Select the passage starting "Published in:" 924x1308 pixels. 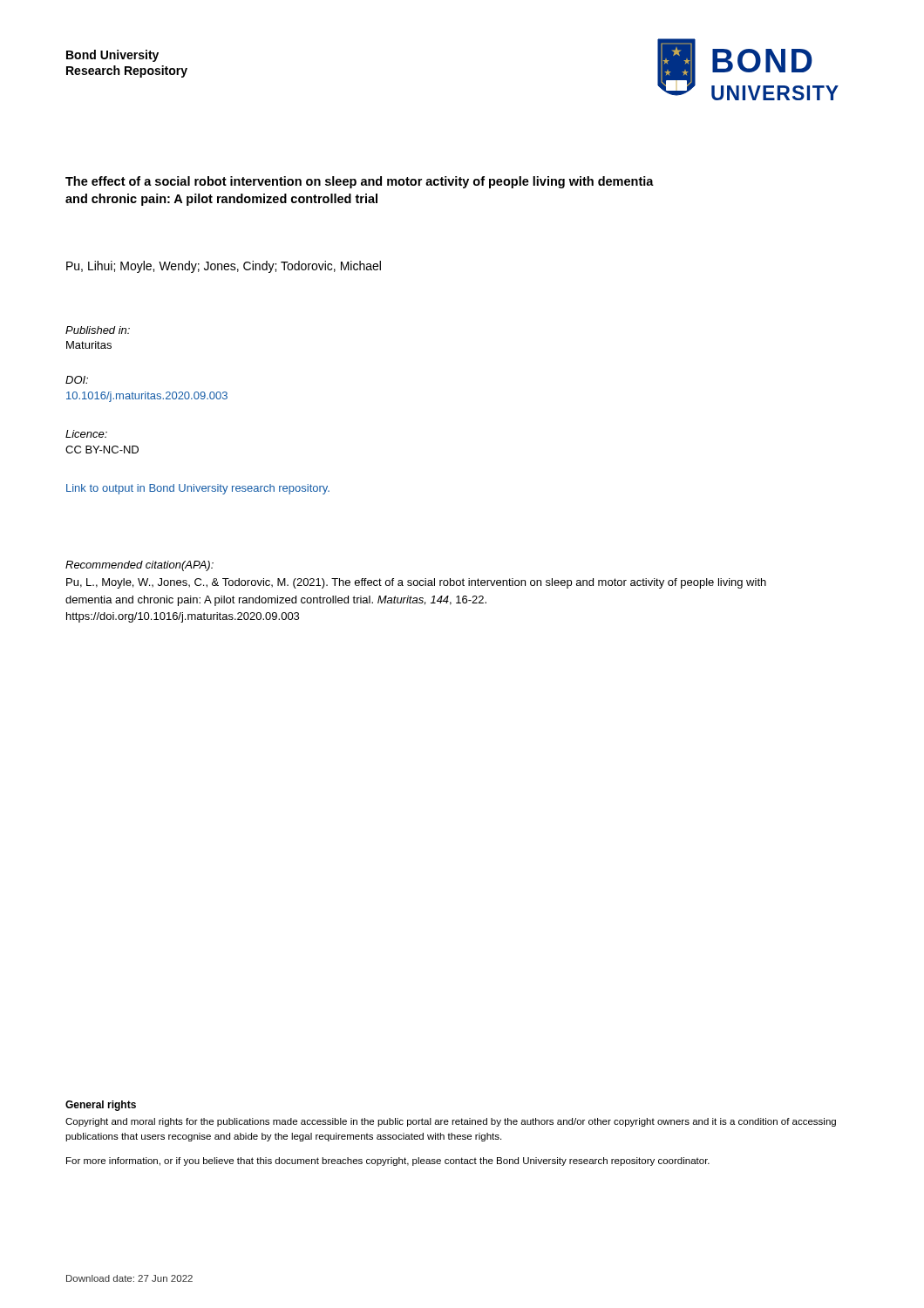coord(98,330)
